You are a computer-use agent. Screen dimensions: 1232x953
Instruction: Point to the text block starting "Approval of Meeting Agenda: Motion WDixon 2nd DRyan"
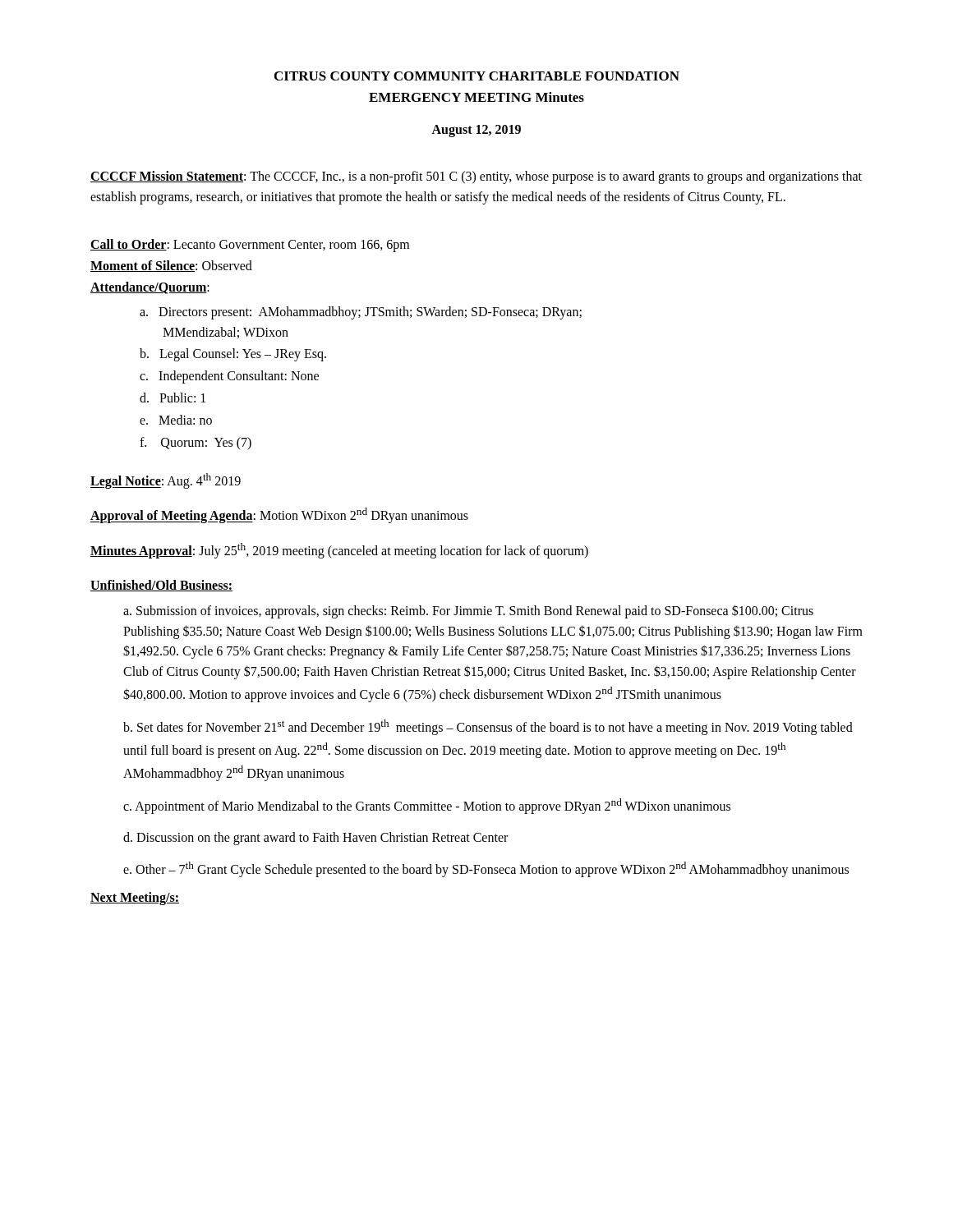click(279, 514)
